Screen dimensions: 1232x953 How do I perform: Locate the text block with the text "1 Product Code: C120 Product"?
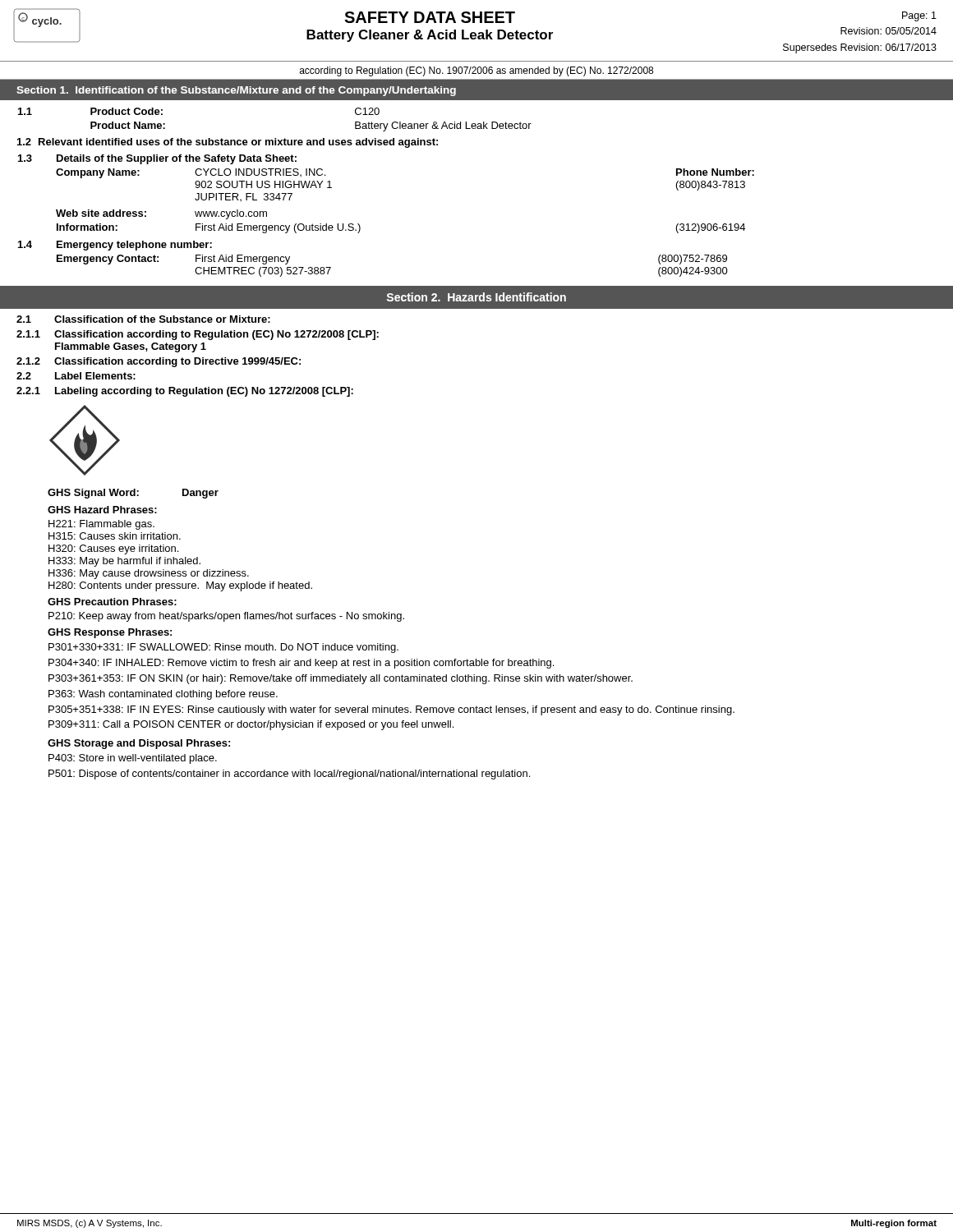point(476,118)
